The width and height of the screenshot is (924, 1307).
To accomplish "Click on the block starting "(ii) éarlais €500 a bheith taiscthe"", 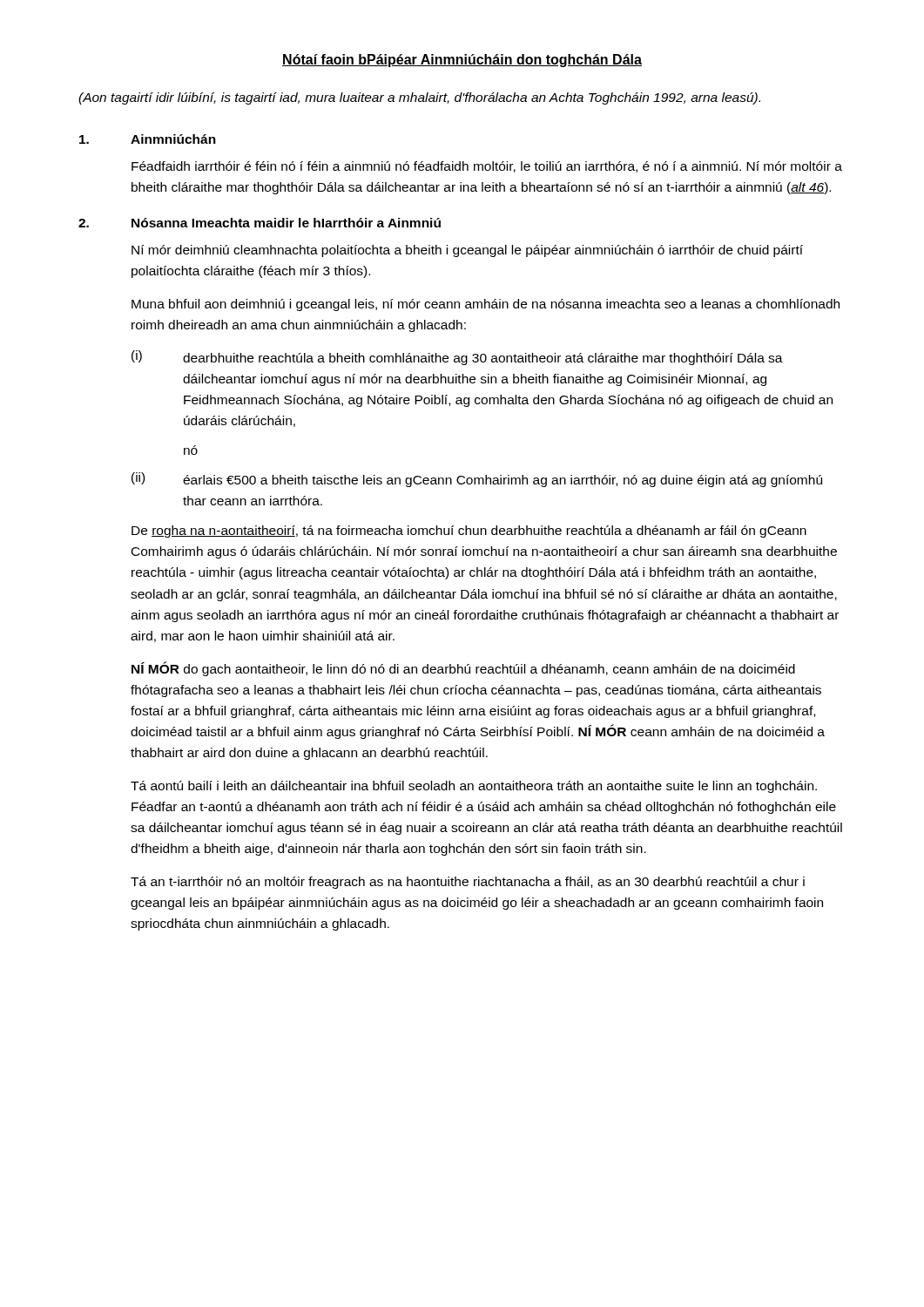I will coord(488,491).
